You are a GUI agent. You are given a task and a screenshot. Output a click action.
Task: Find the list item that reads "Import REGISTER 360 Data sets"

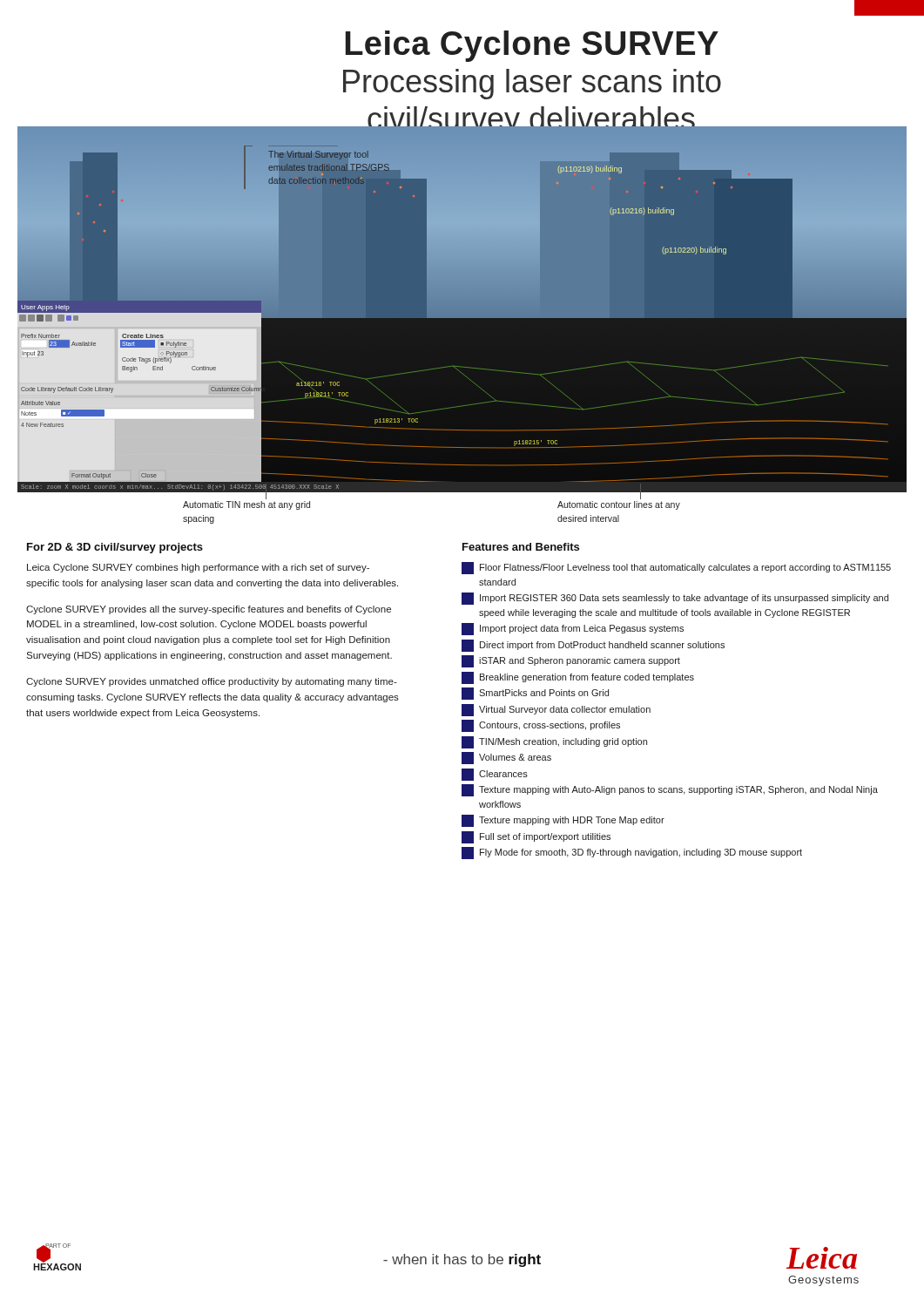pos(679,605)
